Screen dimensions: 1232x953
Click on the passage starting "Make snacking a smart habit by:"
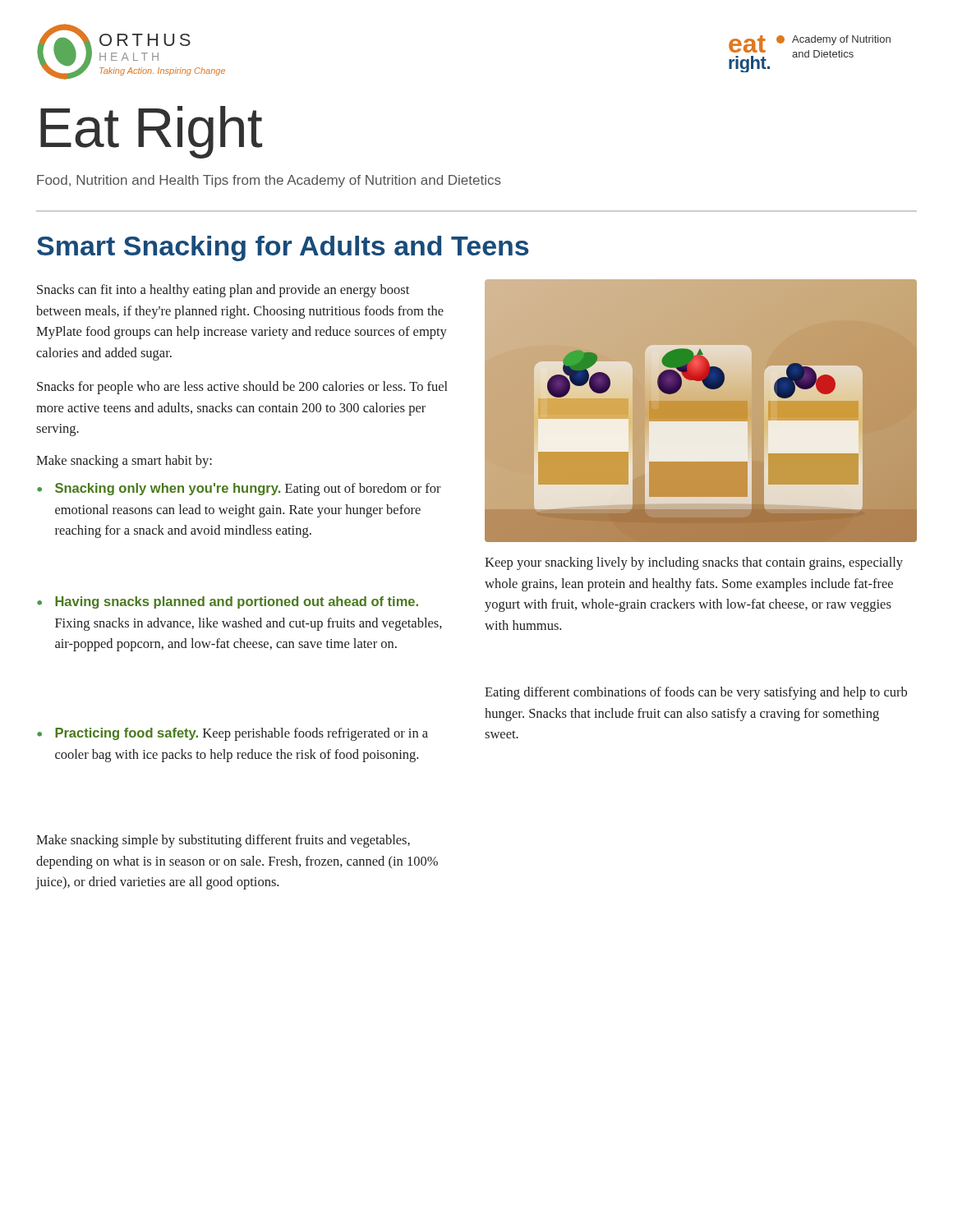point(124,462)
